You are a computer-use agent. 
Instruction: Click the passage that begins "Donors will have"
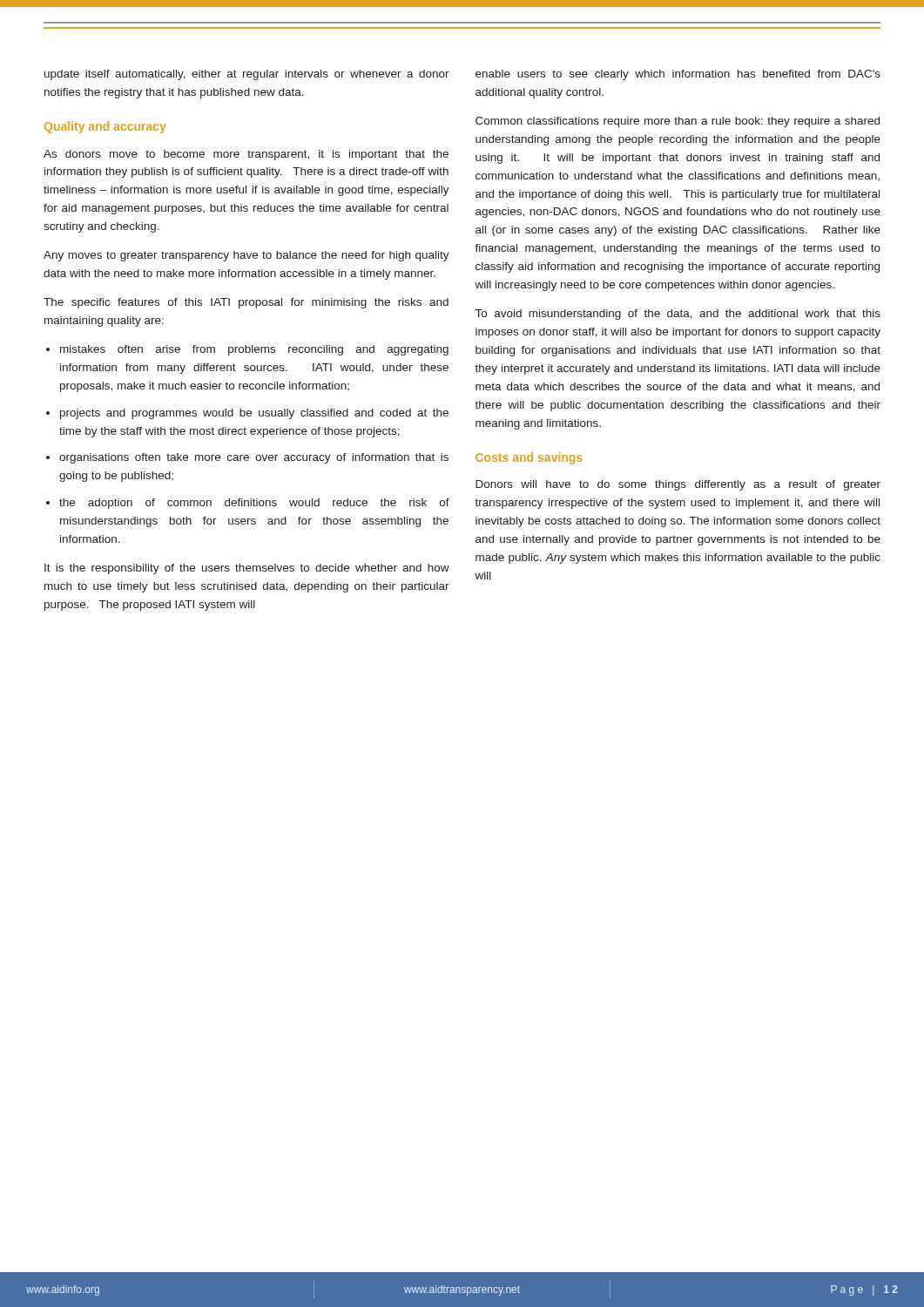[678, 531]
